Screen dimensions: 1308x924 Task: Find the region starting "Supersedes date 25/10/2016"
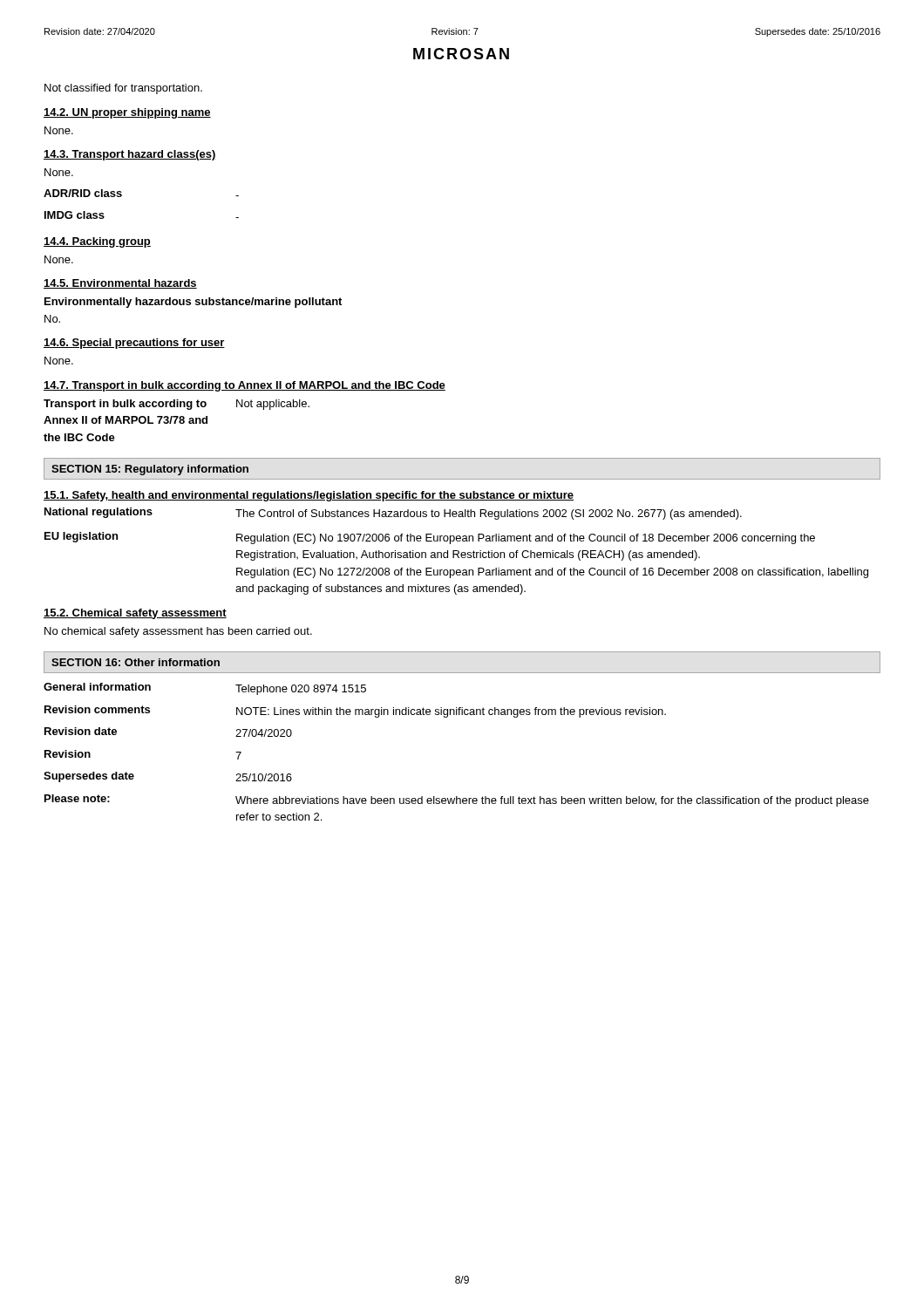[83, 777]
